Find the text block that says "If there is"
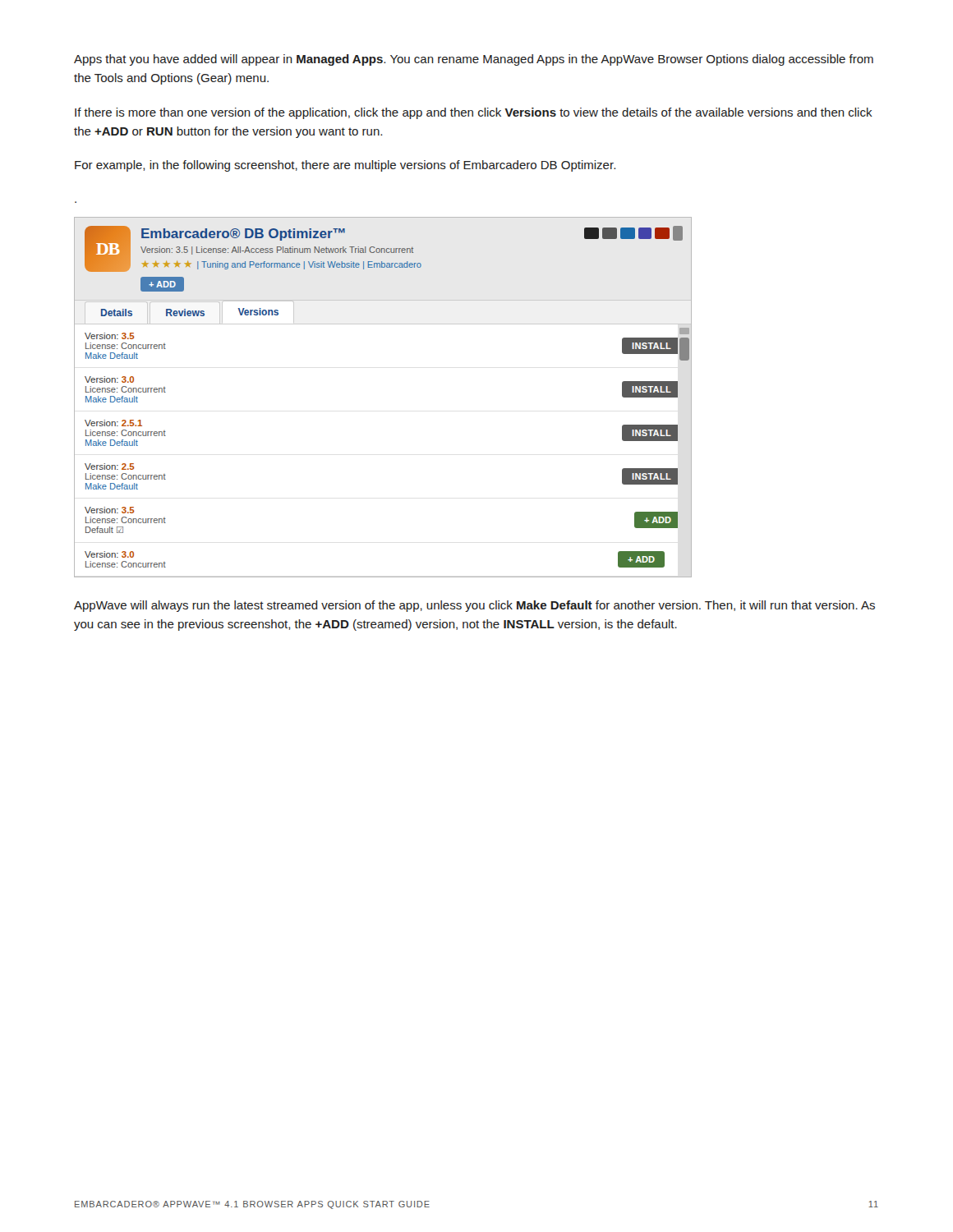The height and width of the screenshot is (1232, 953). tap(473, 121)
